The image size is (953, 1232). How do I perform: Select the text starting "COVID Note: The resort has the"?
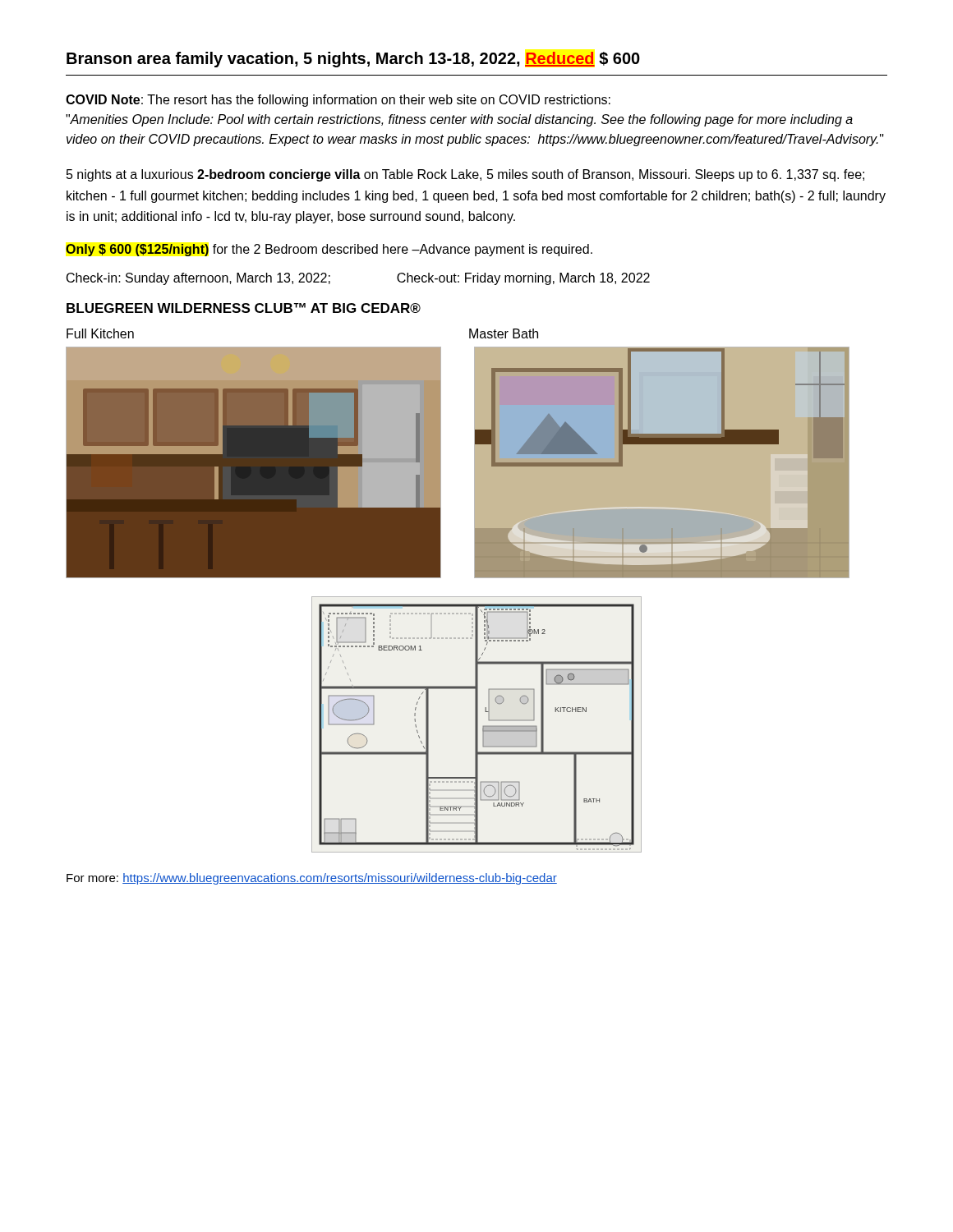[x=475, y=120]
